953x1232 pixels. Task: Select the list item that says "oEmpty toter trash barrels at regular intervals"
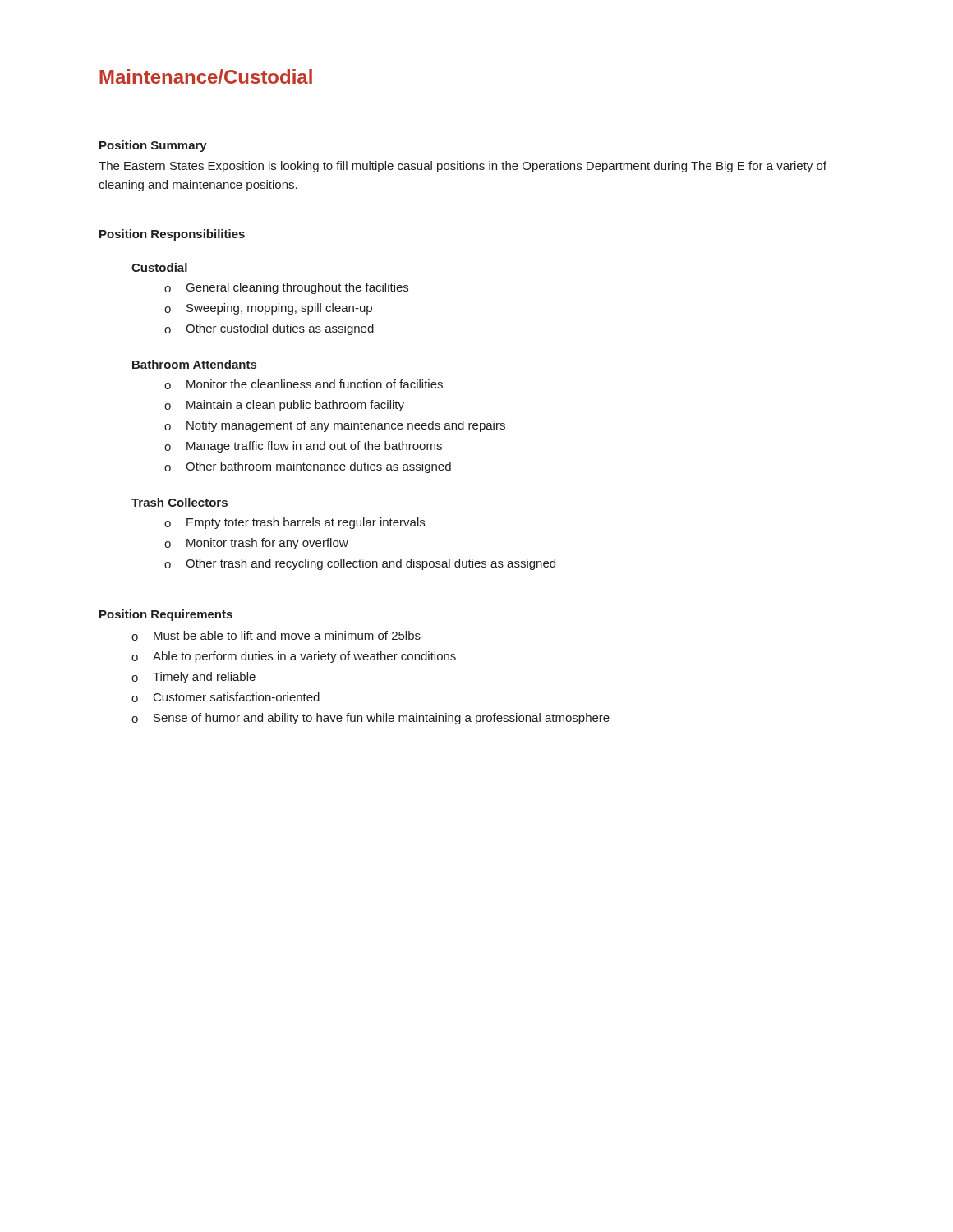click(295, 523)
